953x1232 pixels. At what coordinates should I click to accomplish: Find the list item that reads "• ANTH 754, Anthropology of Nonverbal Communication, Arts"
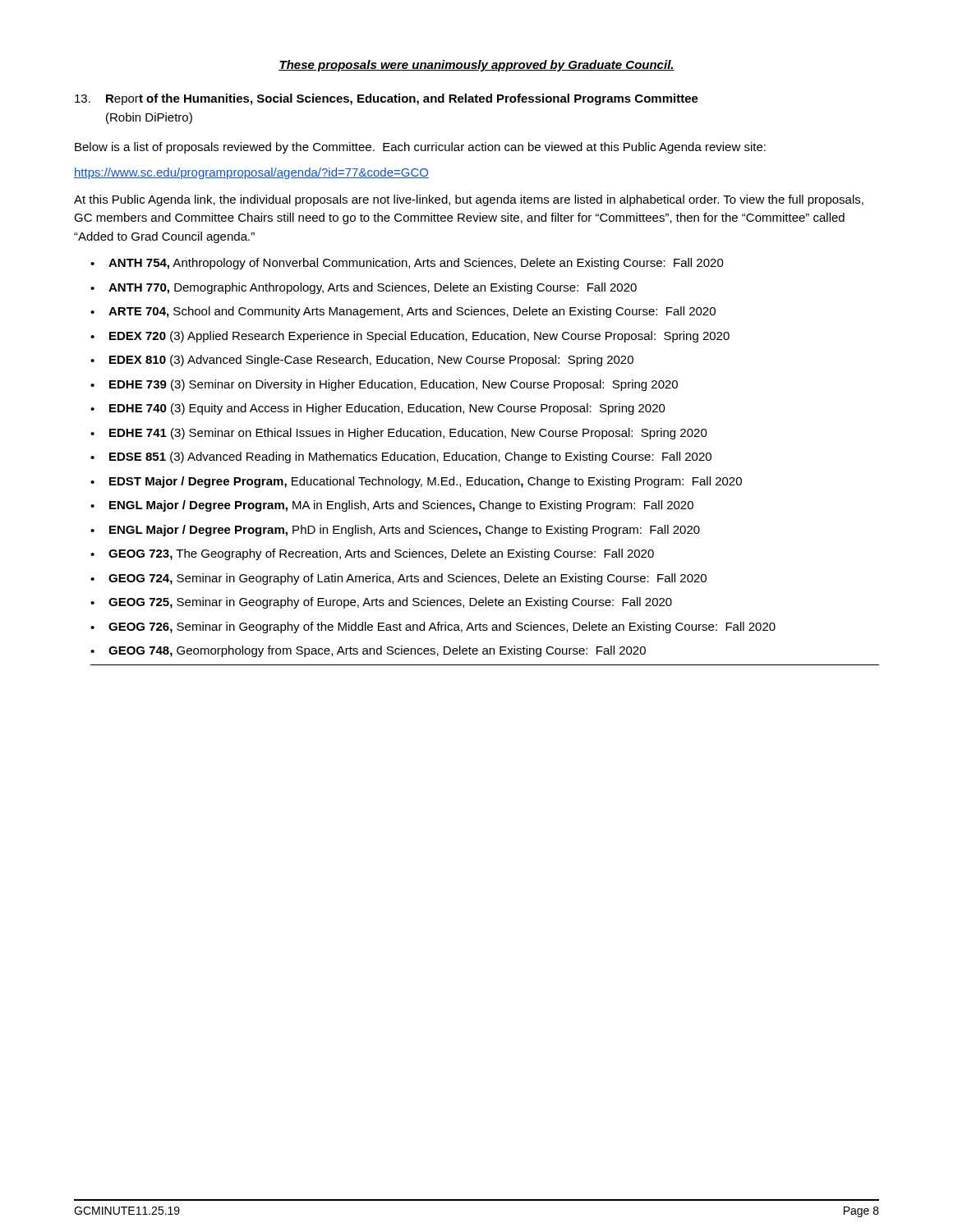click(485, 263)
